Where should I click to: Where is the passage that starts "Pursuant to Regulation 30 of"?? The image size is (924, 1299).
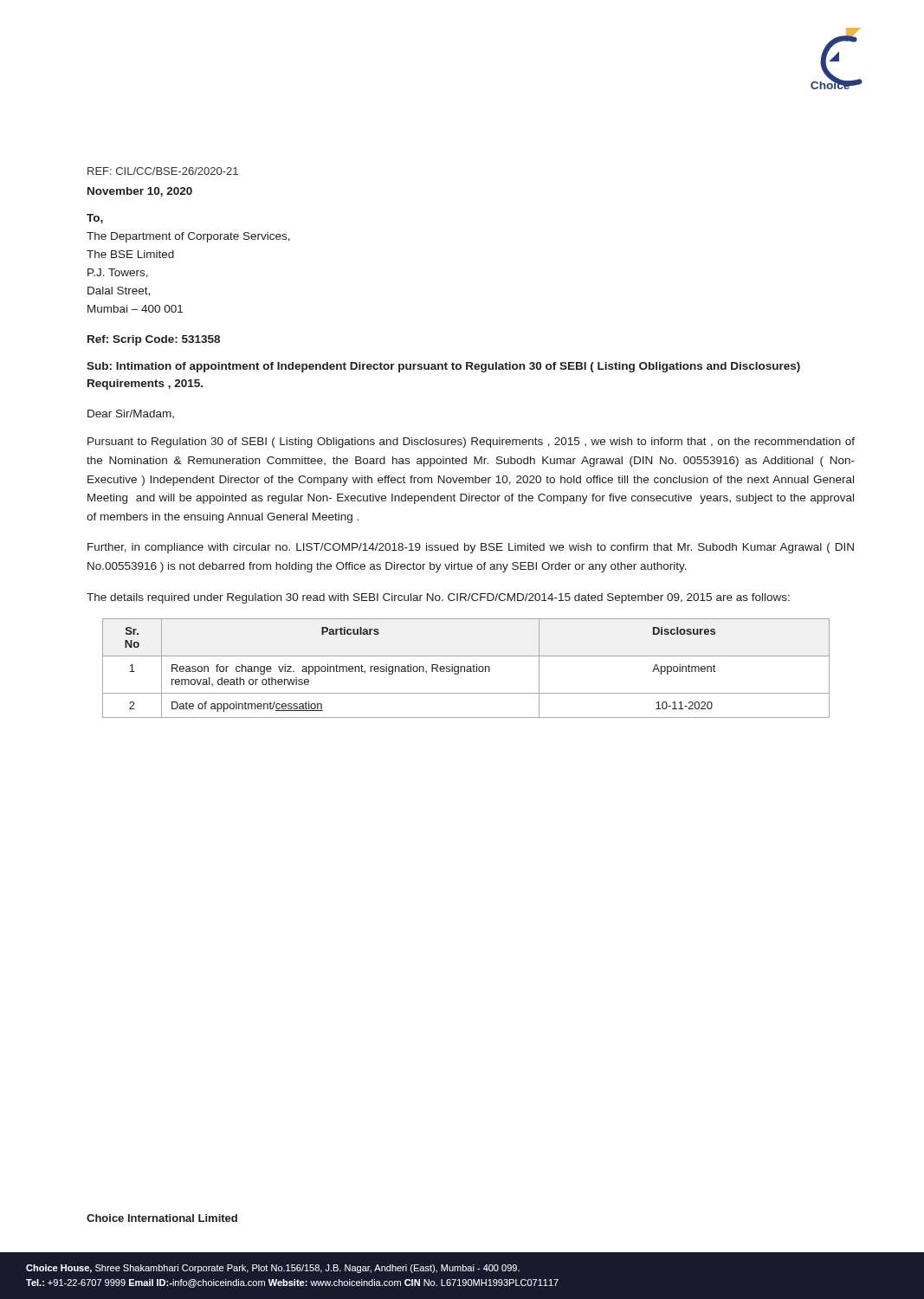[x=471, y=479]
